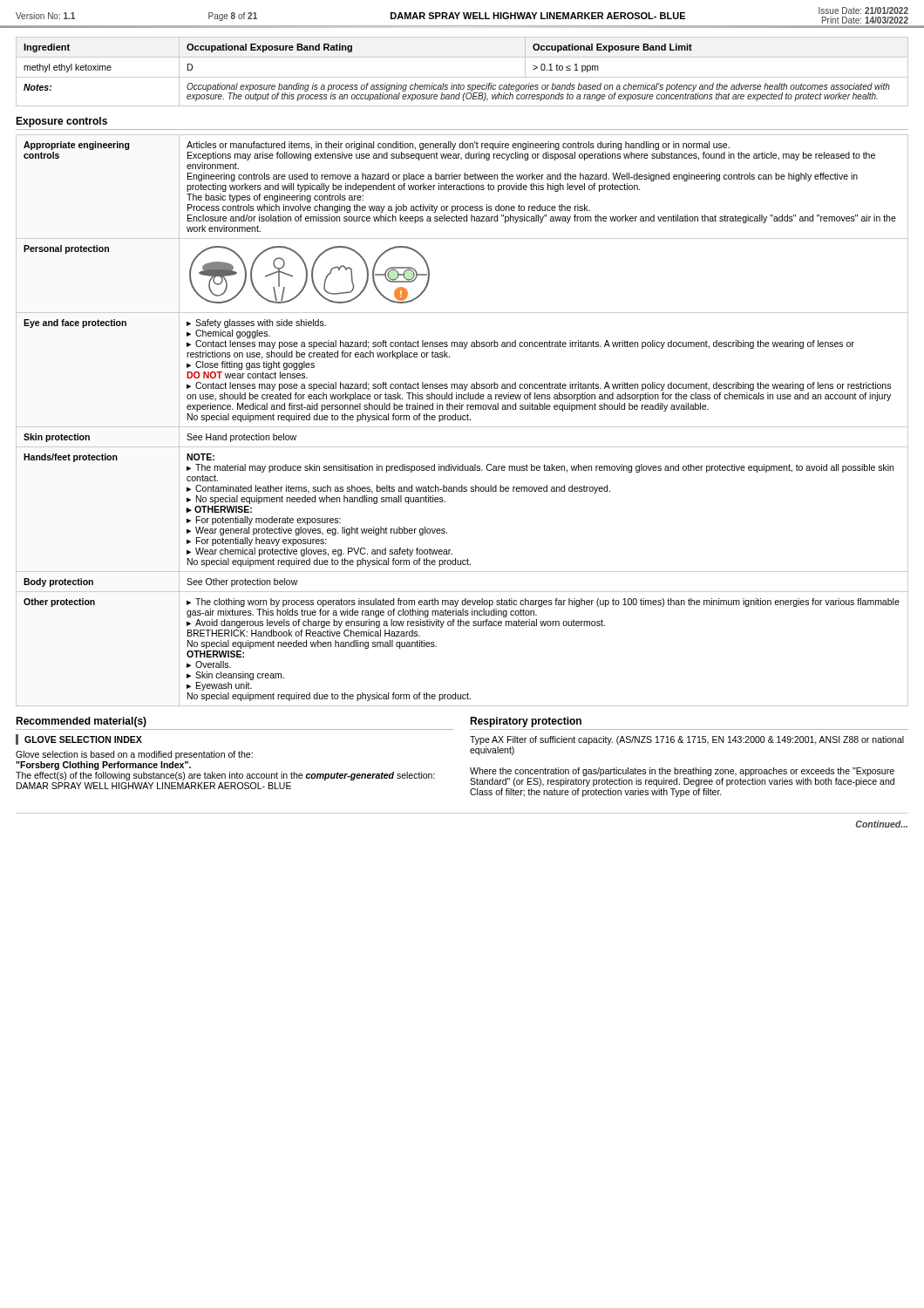The image size is (924, 1308).
Task: Find the table that mentions "Occupational Exposure Band"
Action: click(462, 71)
